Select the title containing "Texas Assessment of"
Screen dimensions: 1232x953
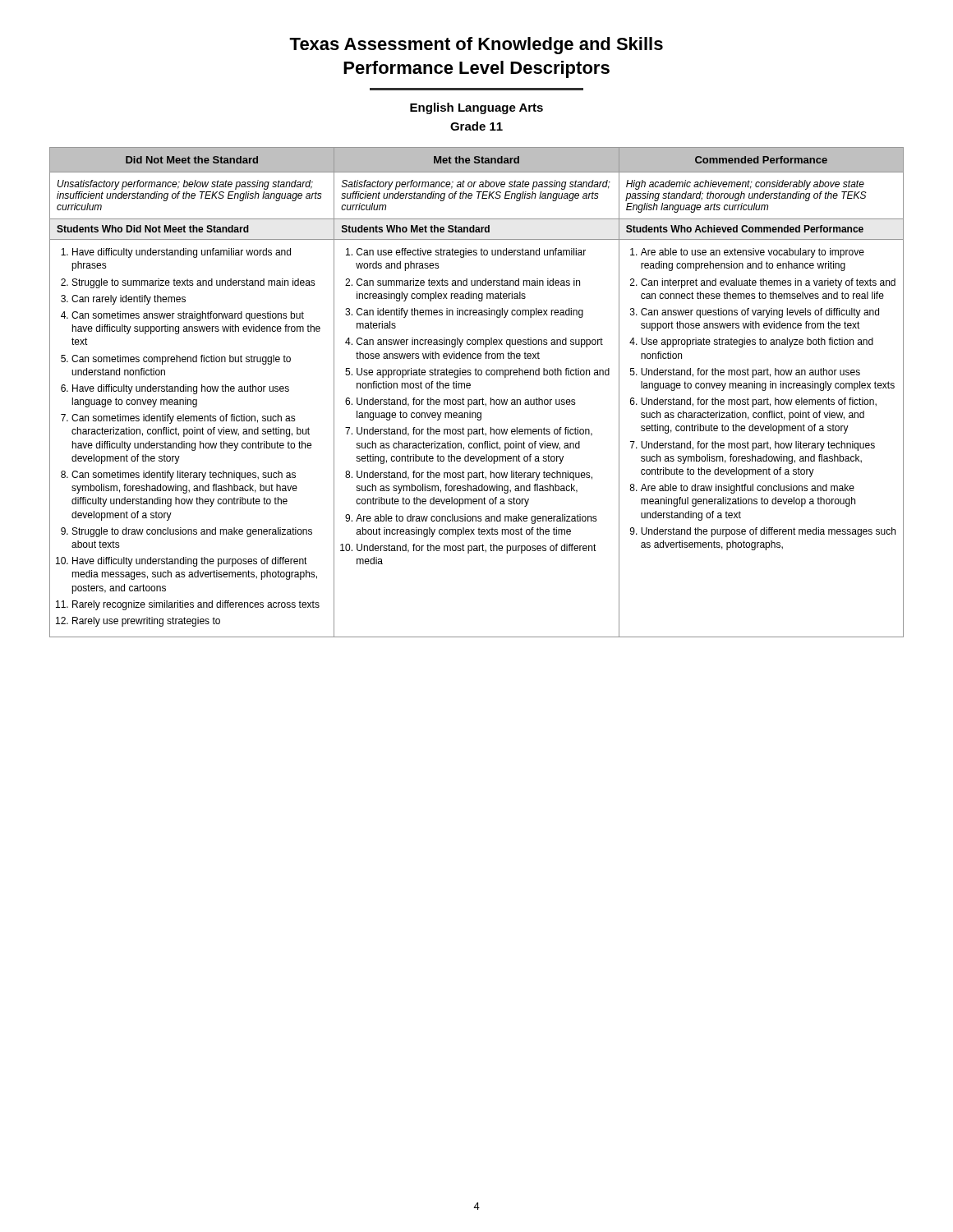coord(476,56)
